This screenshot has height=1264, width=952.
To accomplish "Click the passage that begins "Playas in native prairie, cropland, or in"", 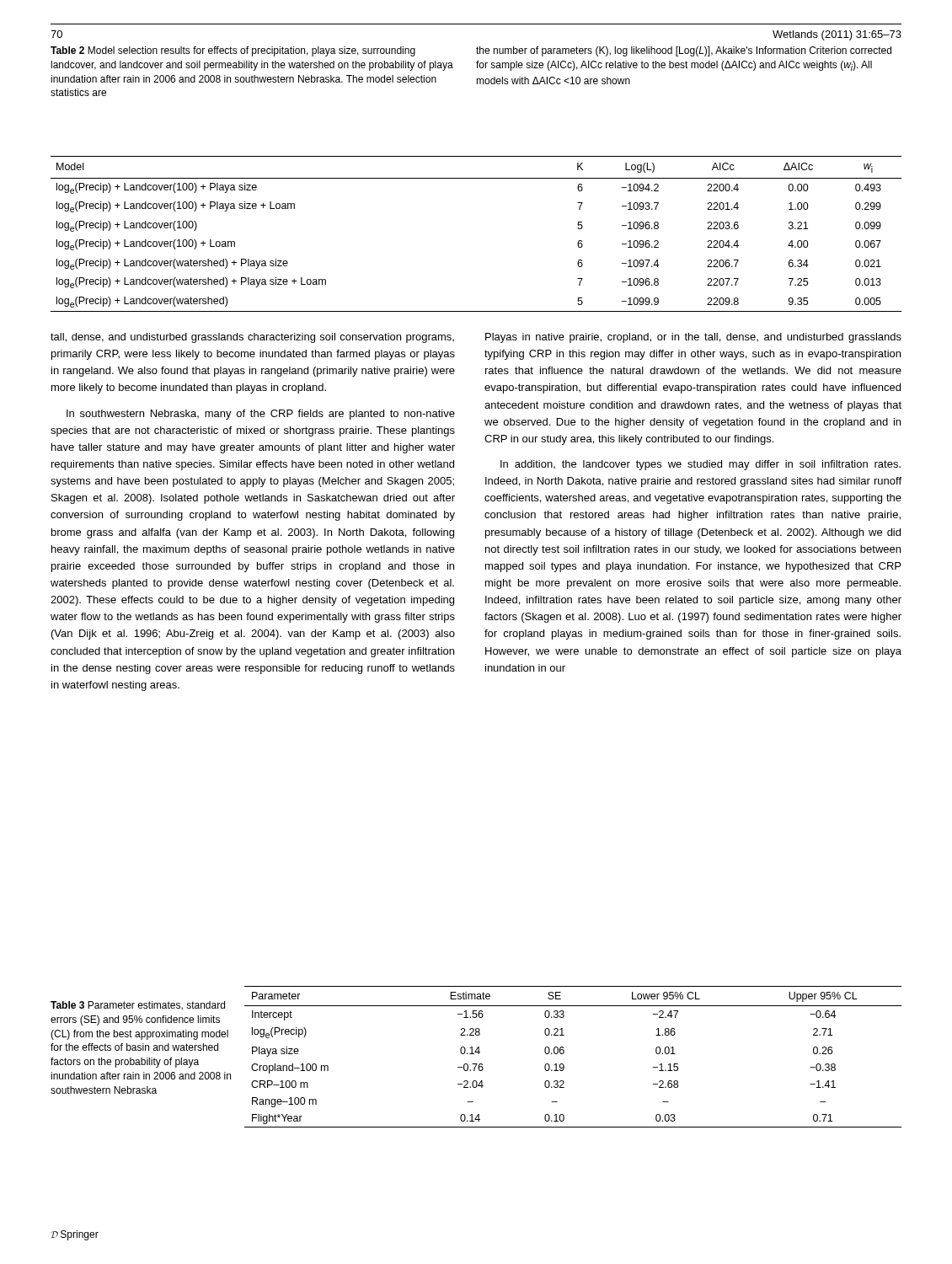I will point(693,503).
